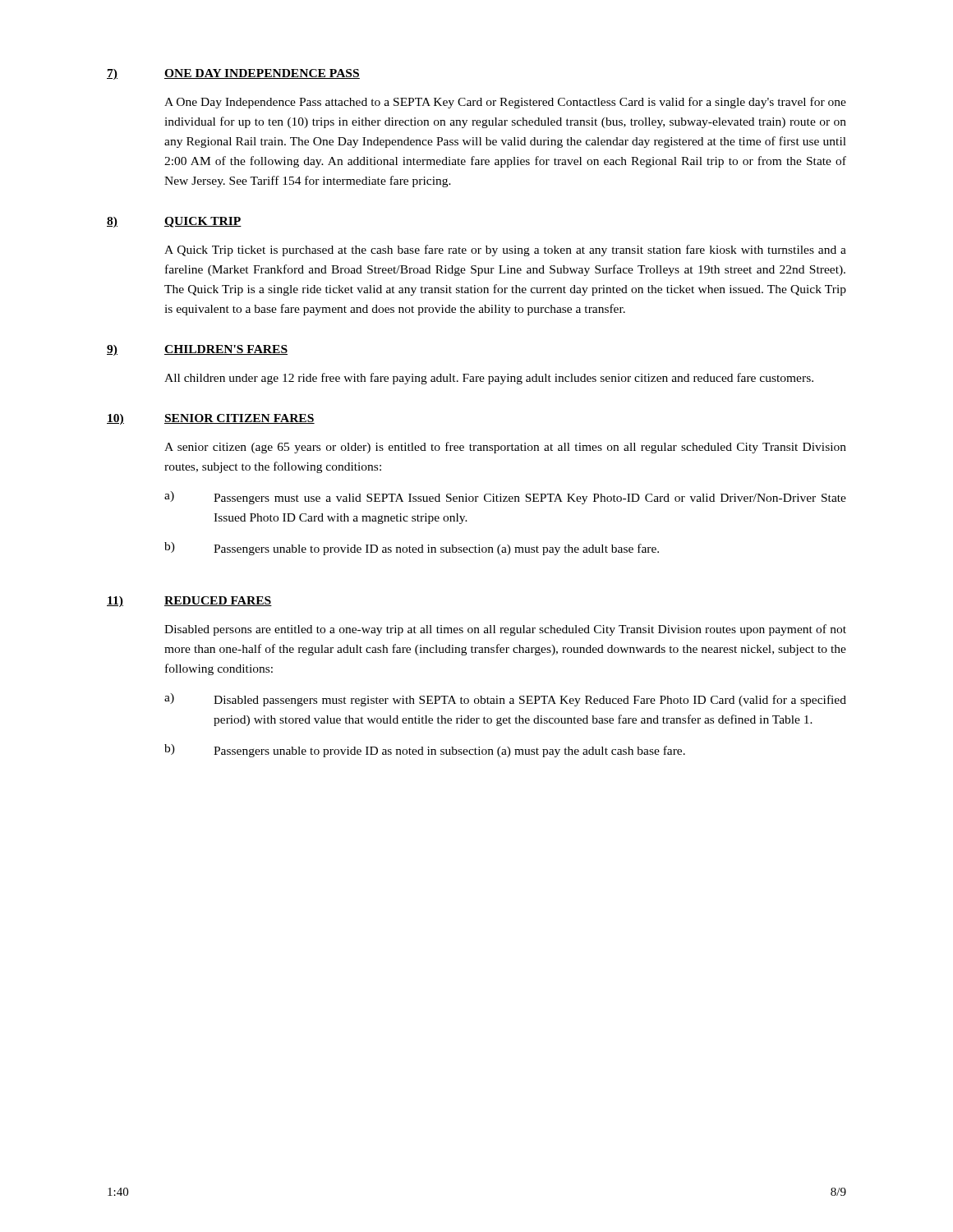The height and width of the screenshot is (1232, 953).
Task: Find "ONE DAY INDEPENDENCE PASS" on this page
Action: tap(262, 73)
